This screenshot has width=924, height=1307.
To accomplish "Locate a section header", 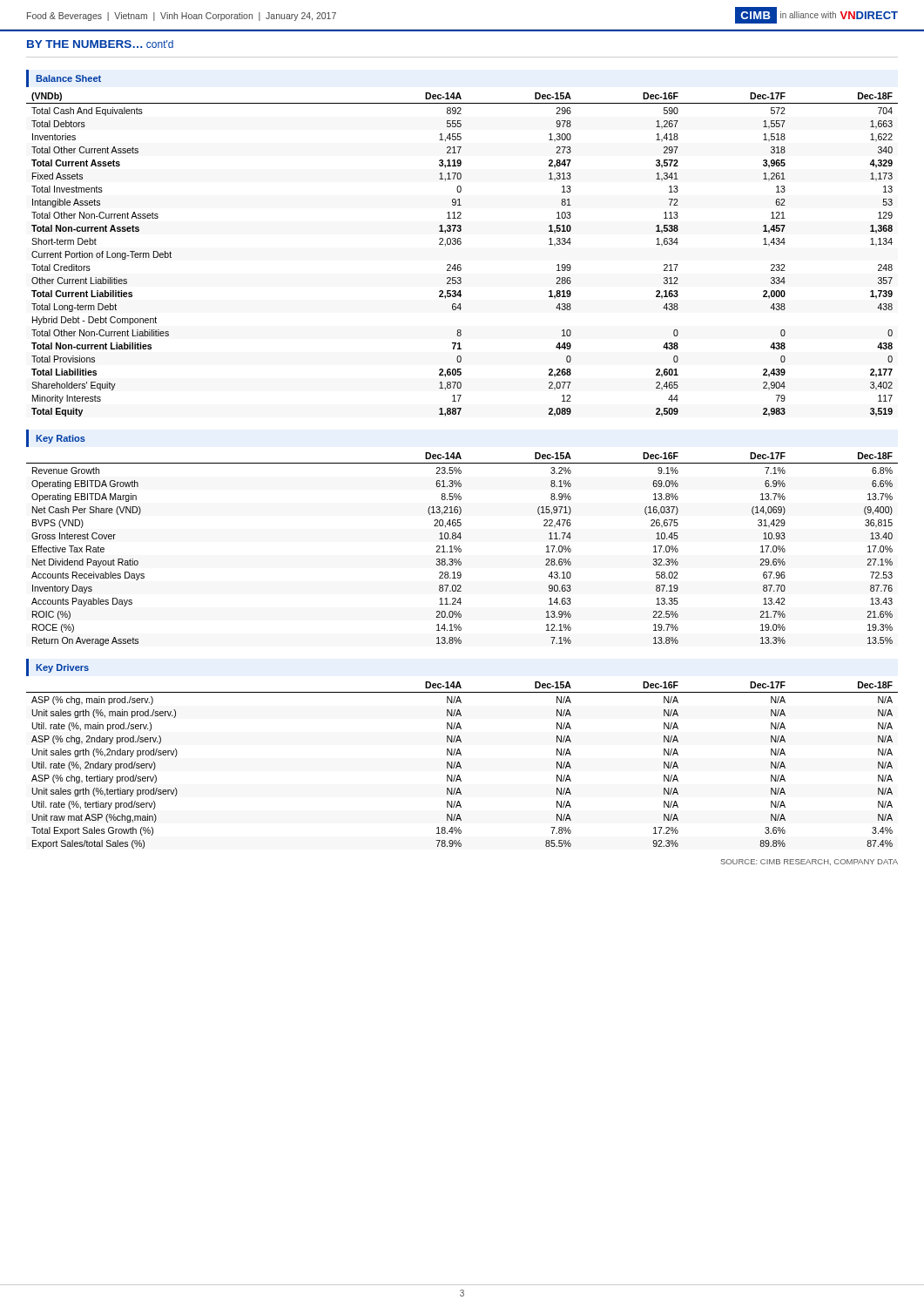I will coord(100,44).
